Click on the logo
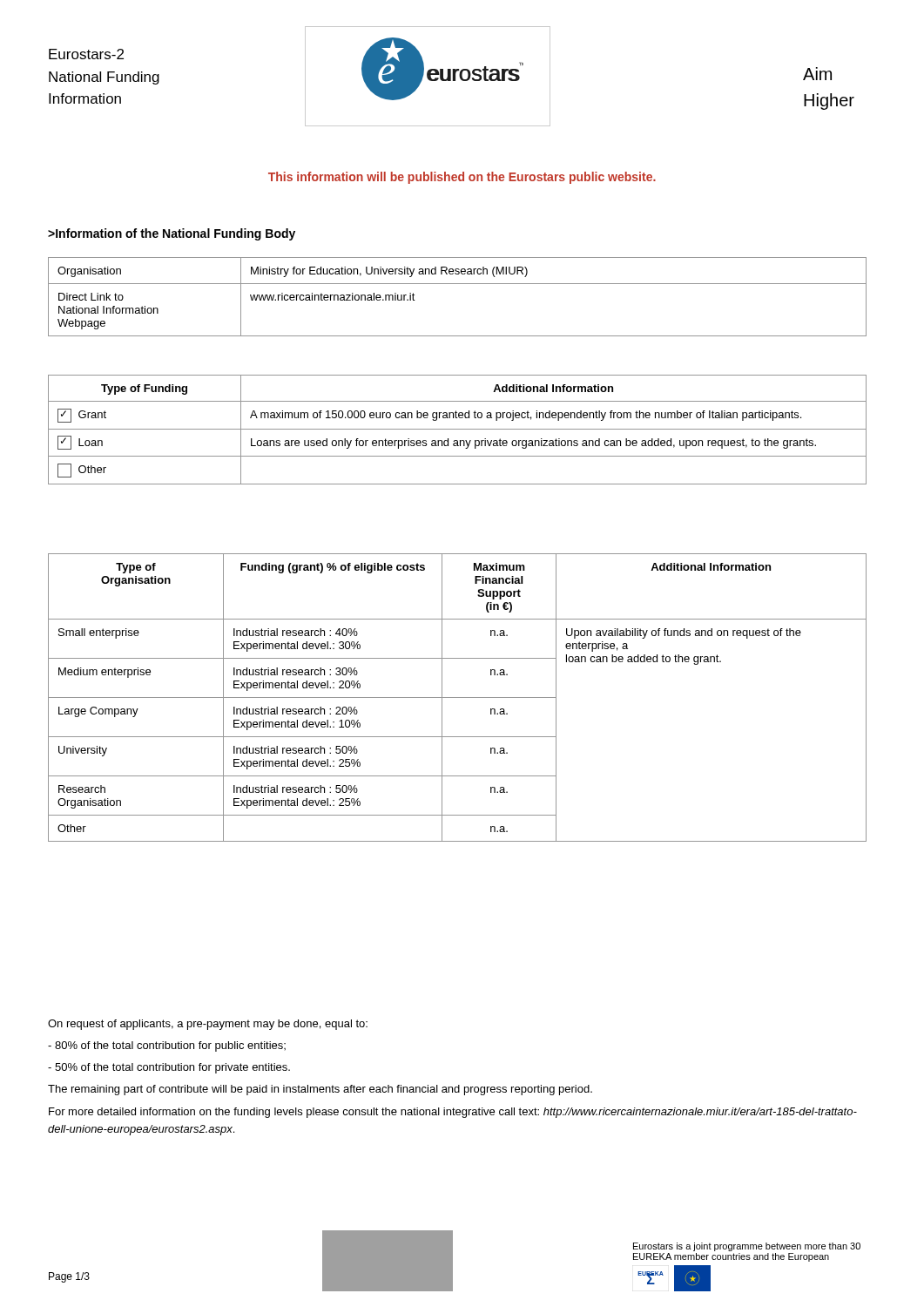The image size is (924, 1307). click(427, 76)
